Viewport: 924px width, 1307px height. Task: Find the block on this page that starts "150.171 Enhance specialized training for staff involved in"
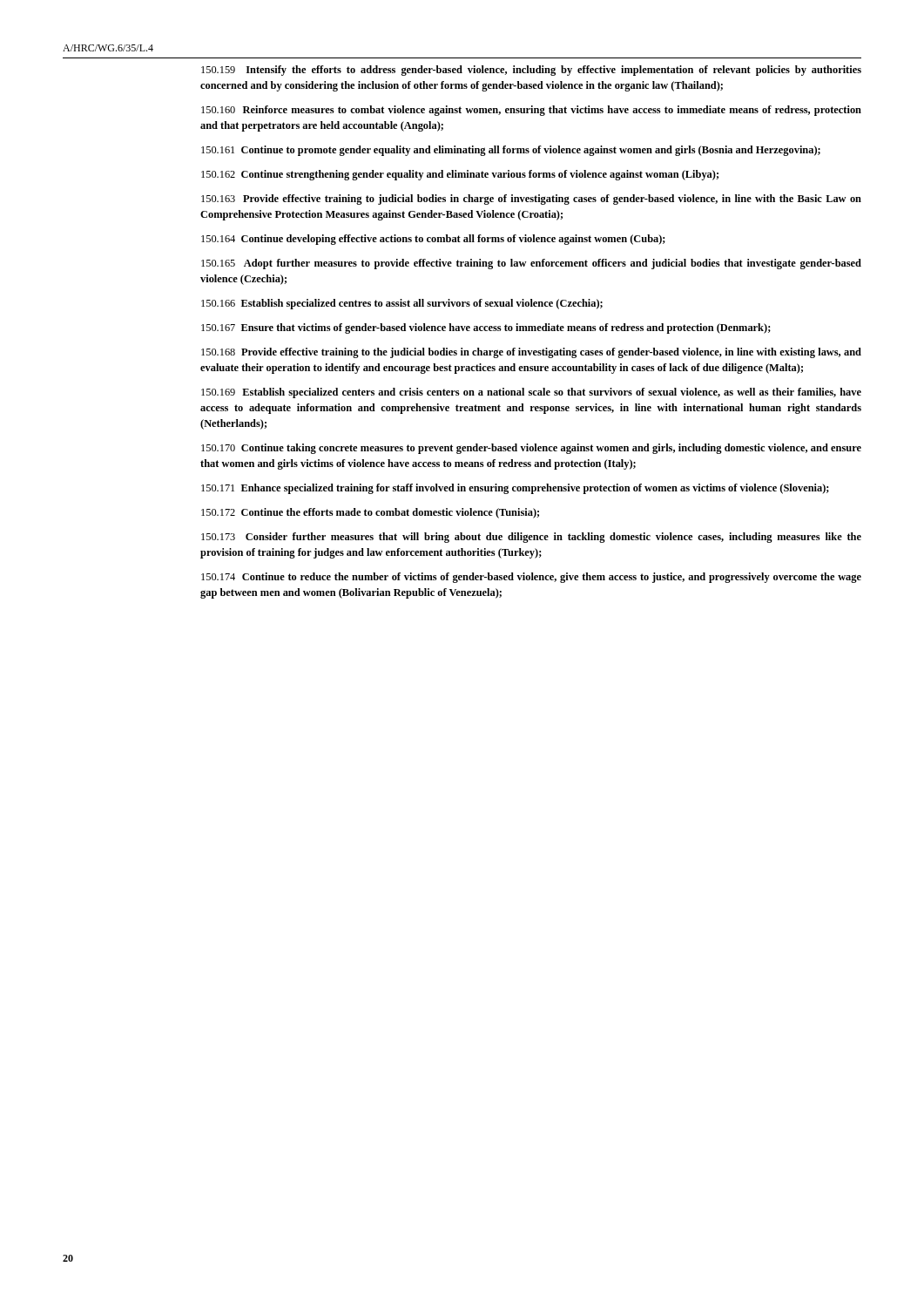point(515,488)
